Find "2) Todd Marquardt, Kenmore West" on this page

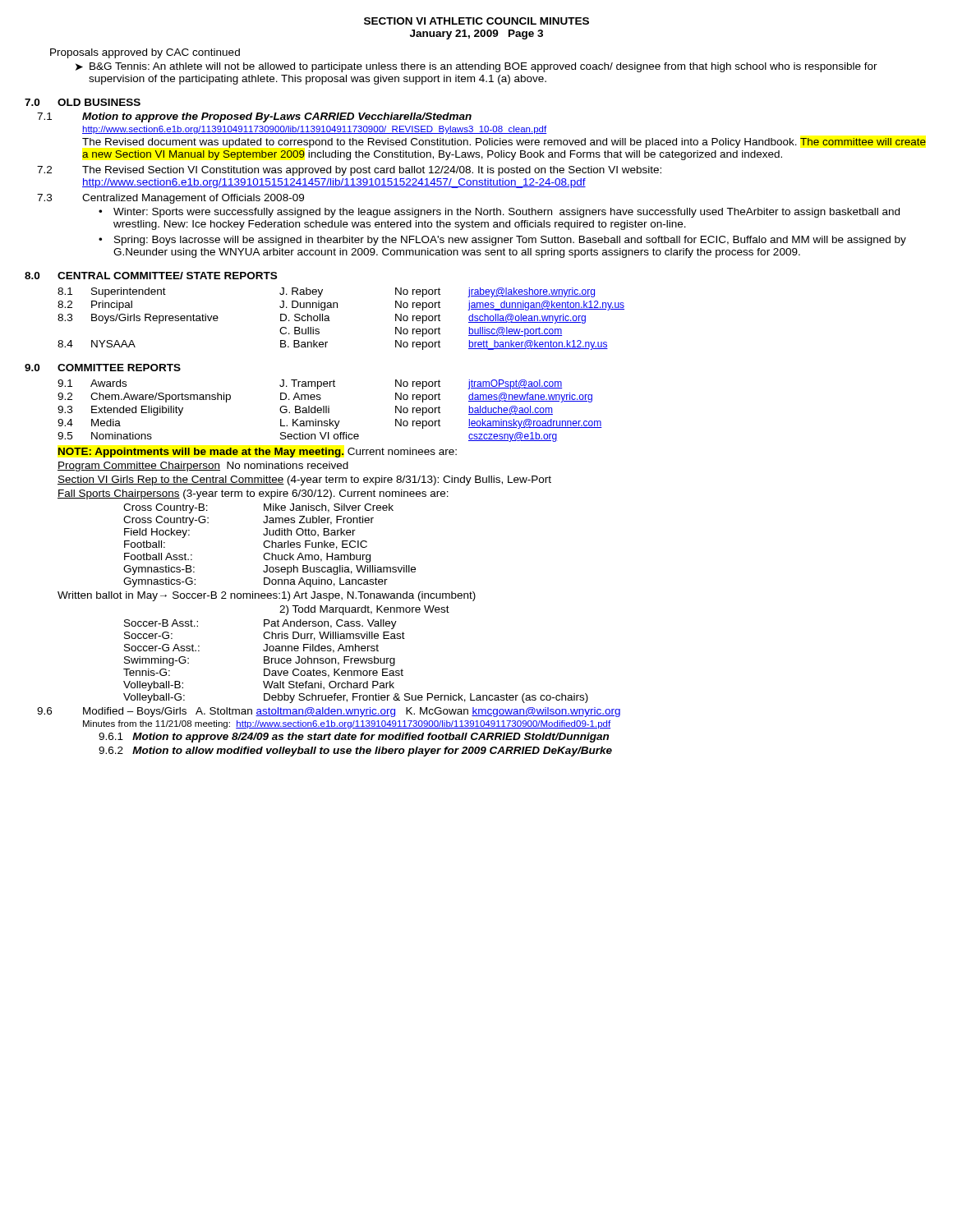pyautogui.click(x=364, y=609)
